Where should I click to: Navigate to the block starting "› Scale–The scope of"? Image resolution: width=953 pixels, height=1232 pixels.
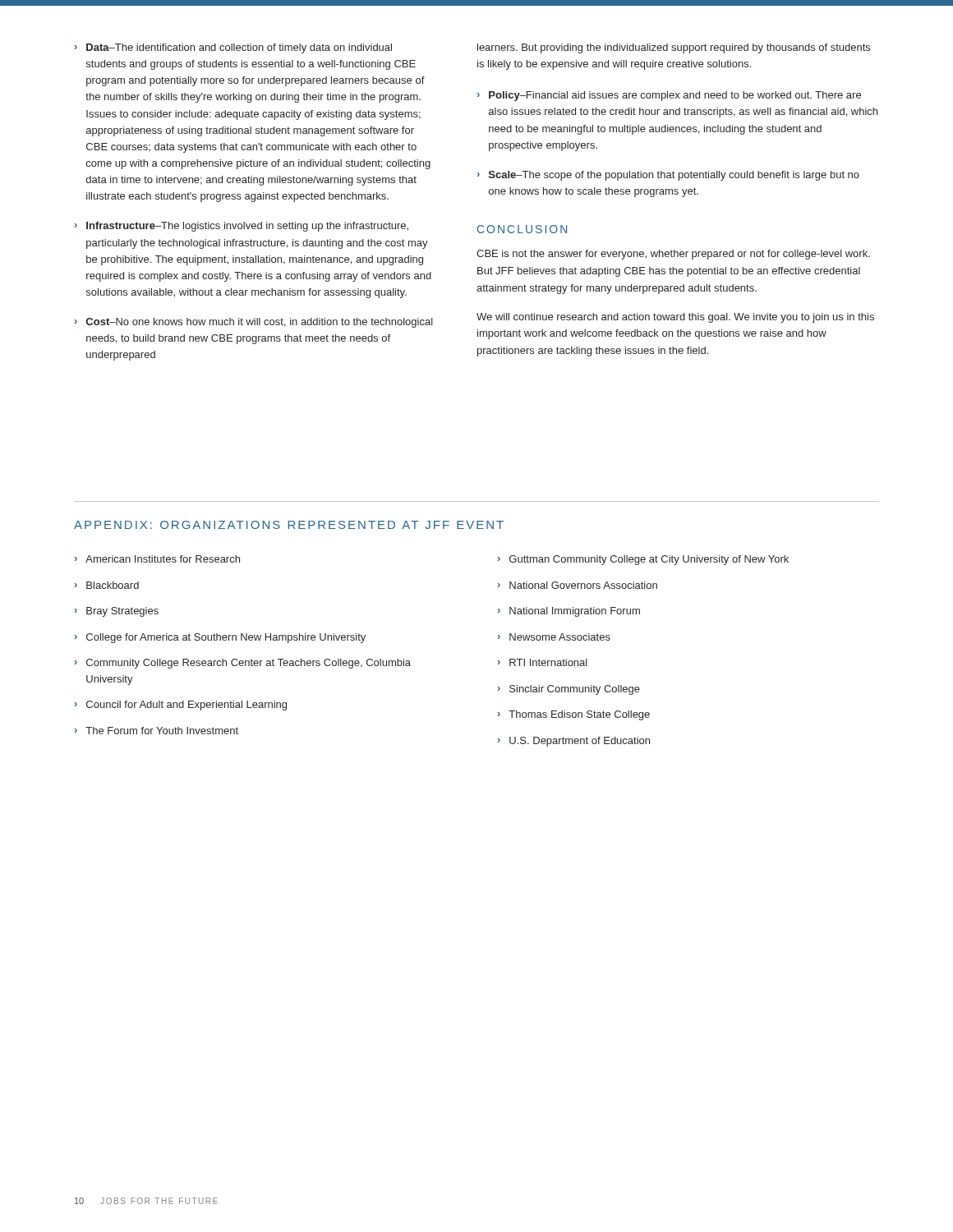(x=678, y=183)
